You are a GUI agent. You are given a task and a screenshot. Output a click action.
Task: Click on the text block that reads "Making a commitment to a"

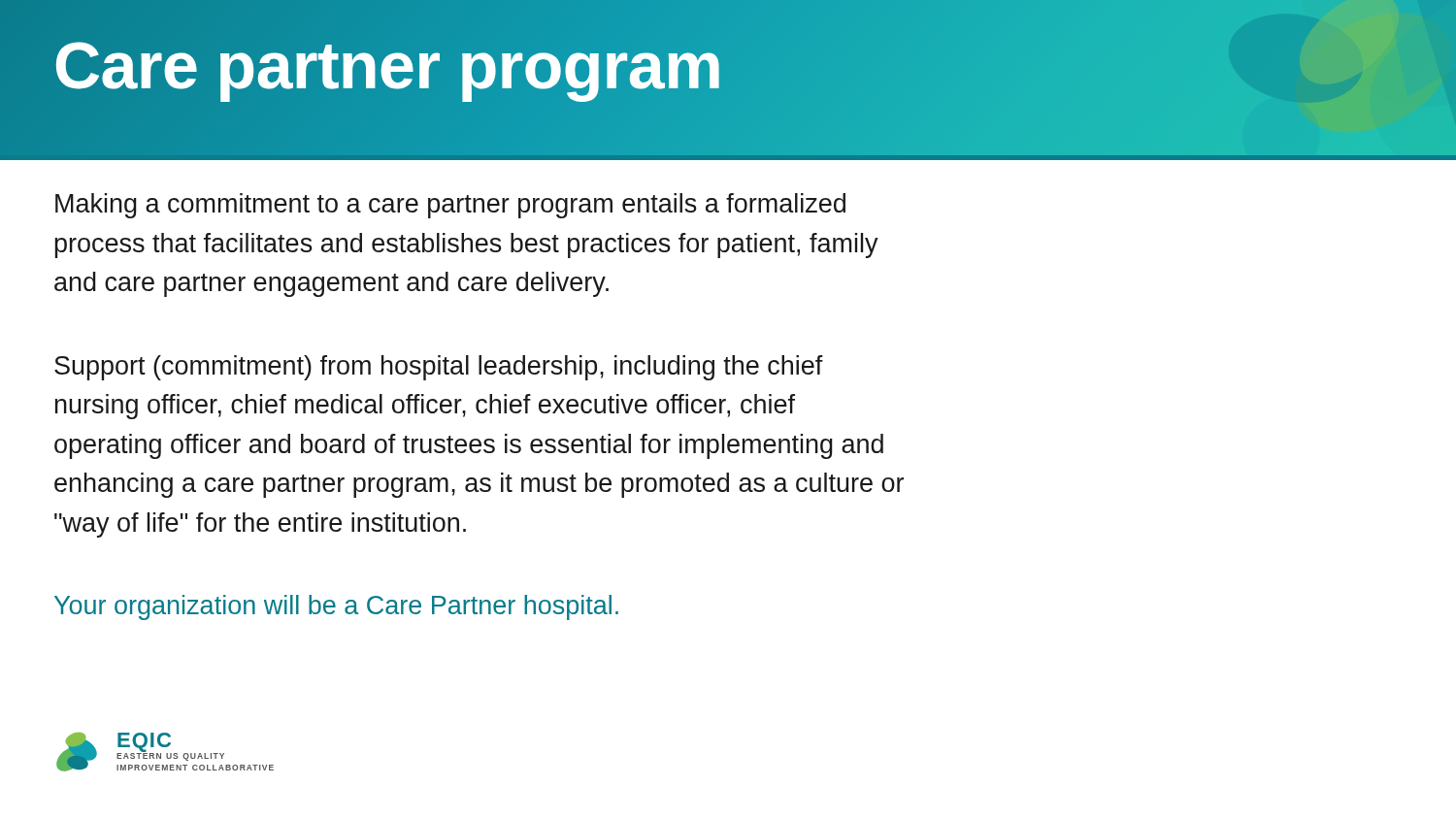point(466,243)
